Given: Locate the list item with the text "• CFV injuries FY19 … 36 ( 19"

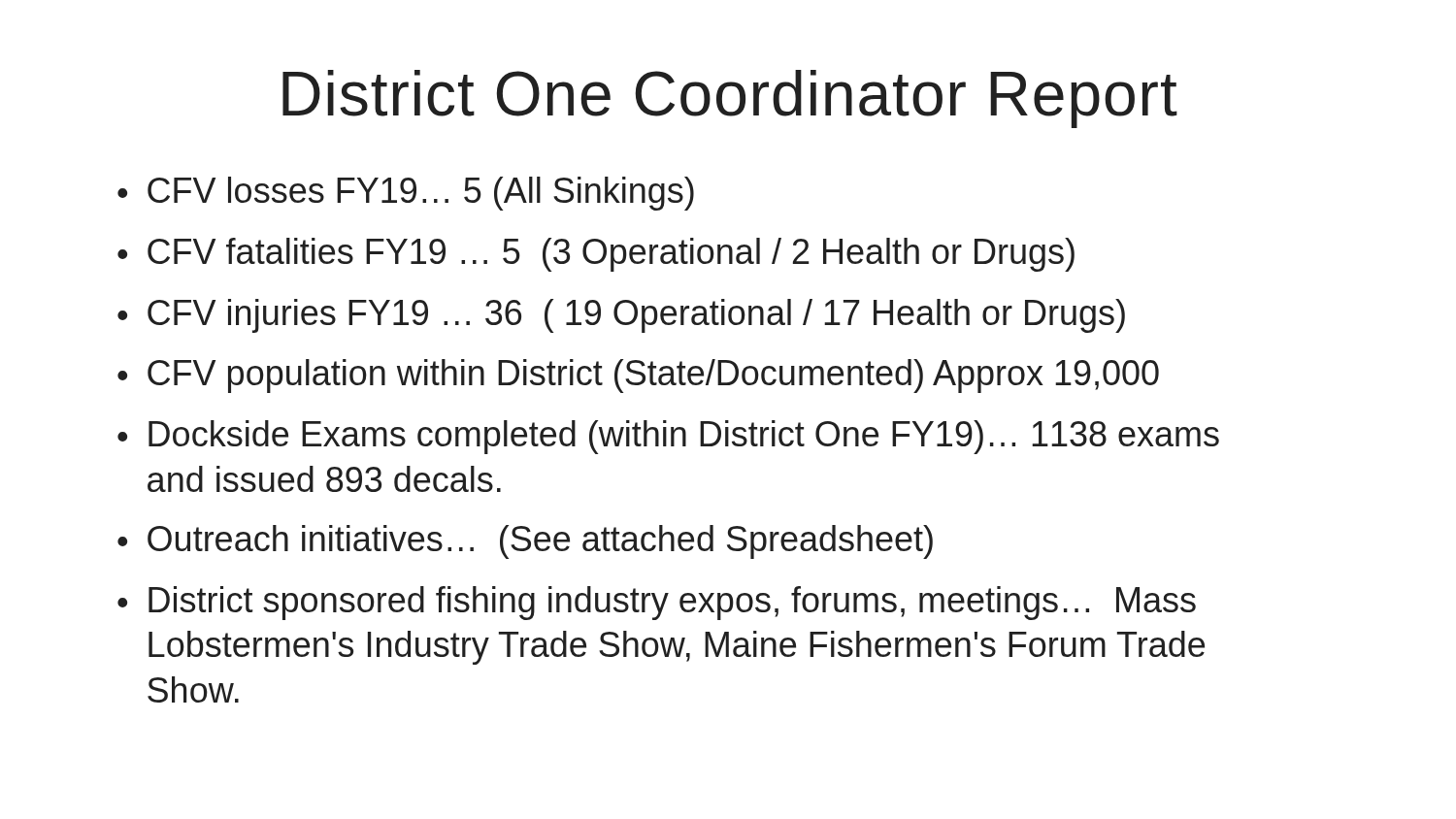Looking at the screenshot, I should (x=622, y=314).
